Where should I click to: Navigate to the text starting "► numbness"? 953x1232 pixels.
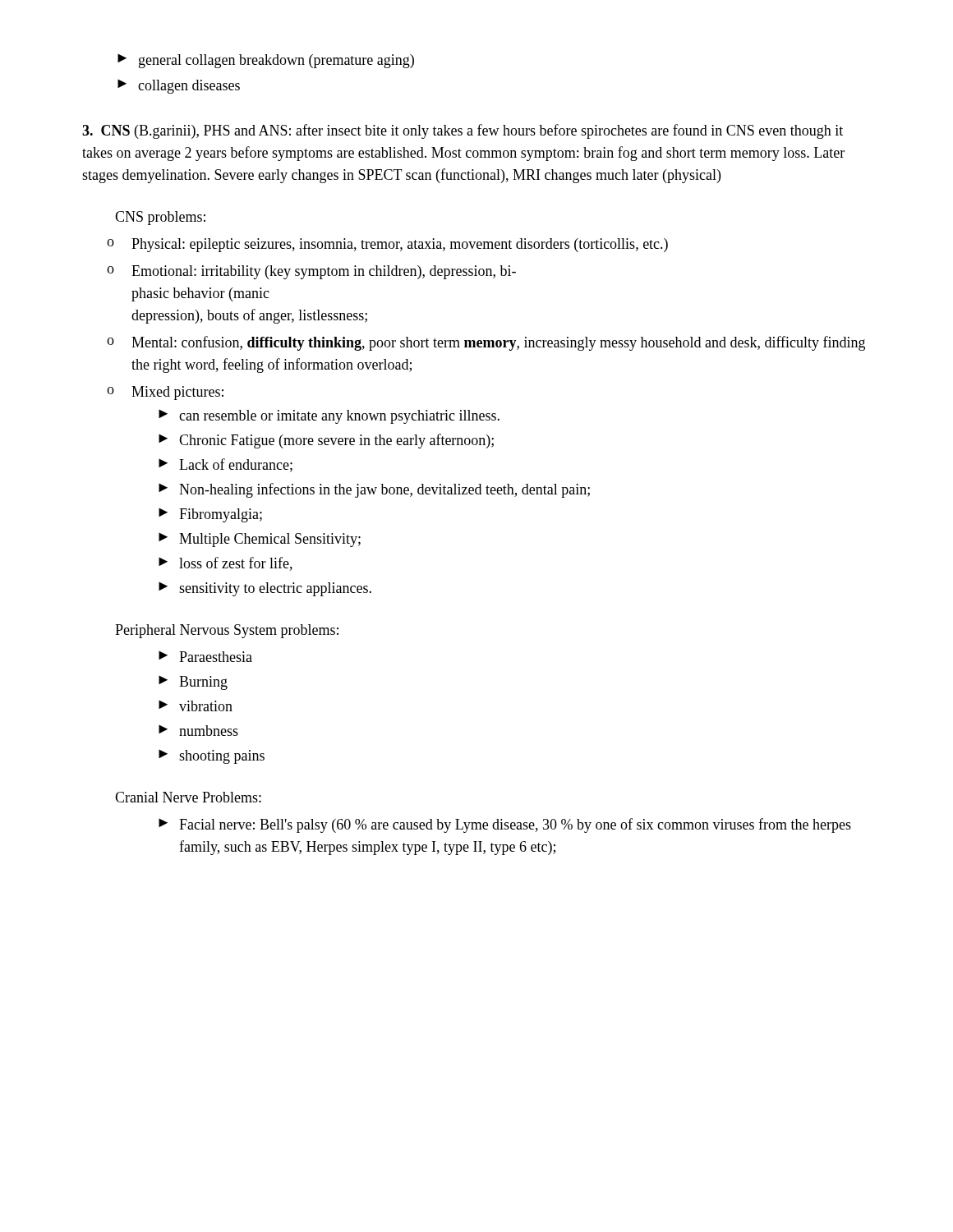tap(197, 731)
